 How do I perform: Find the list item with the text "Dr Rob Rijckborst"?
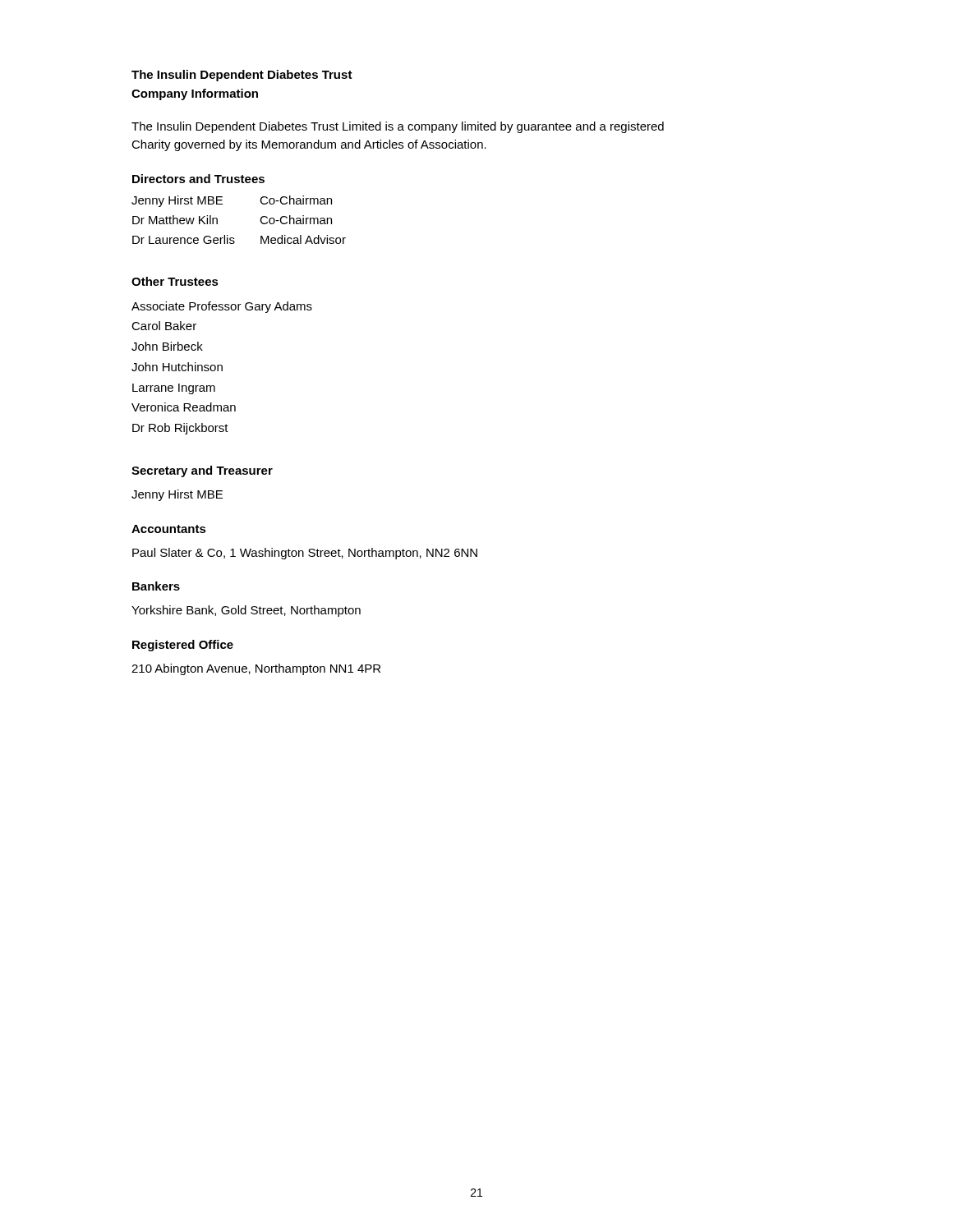[180, 428]
